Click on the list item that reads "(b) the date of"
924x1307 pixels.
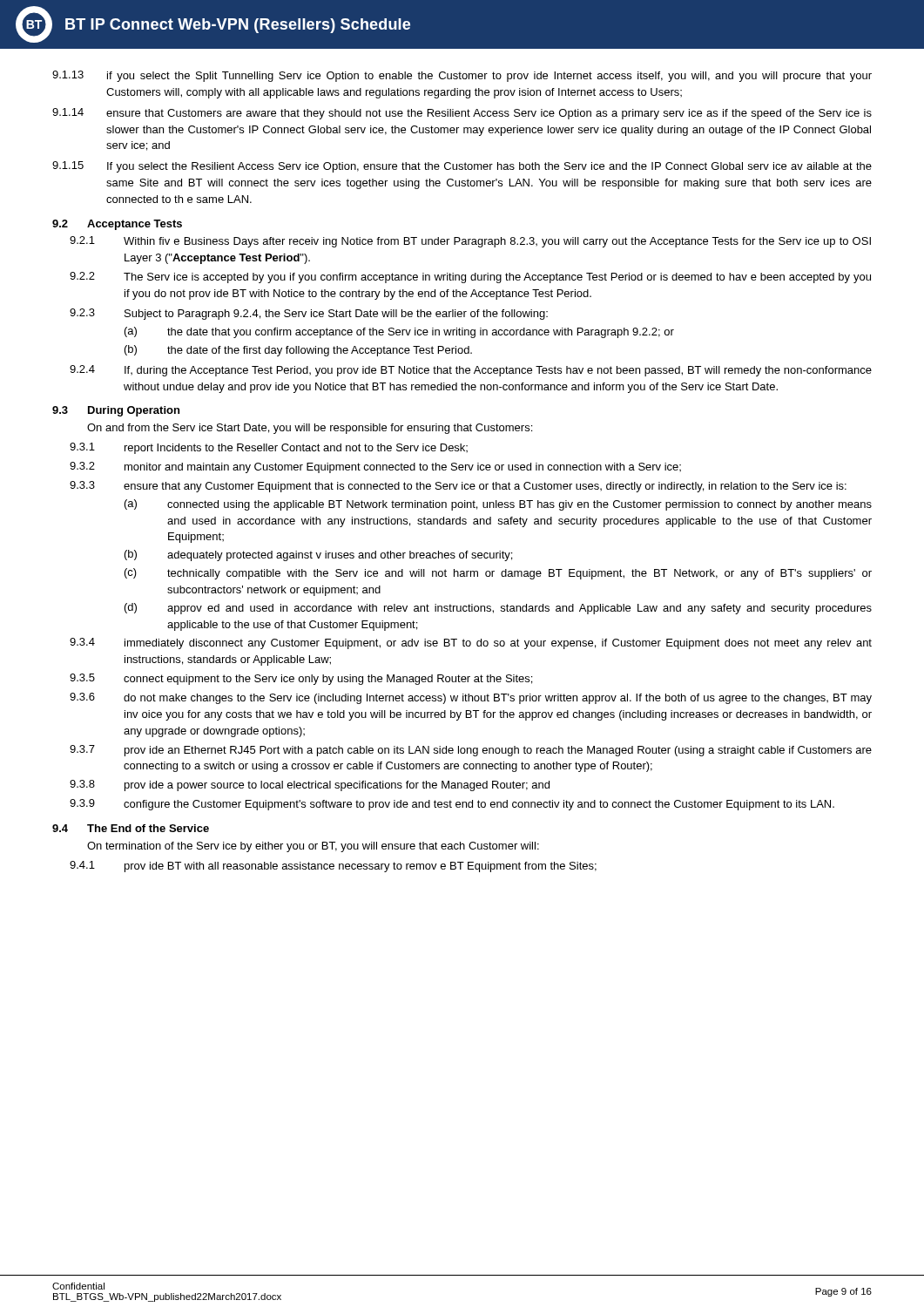point(298,351)
